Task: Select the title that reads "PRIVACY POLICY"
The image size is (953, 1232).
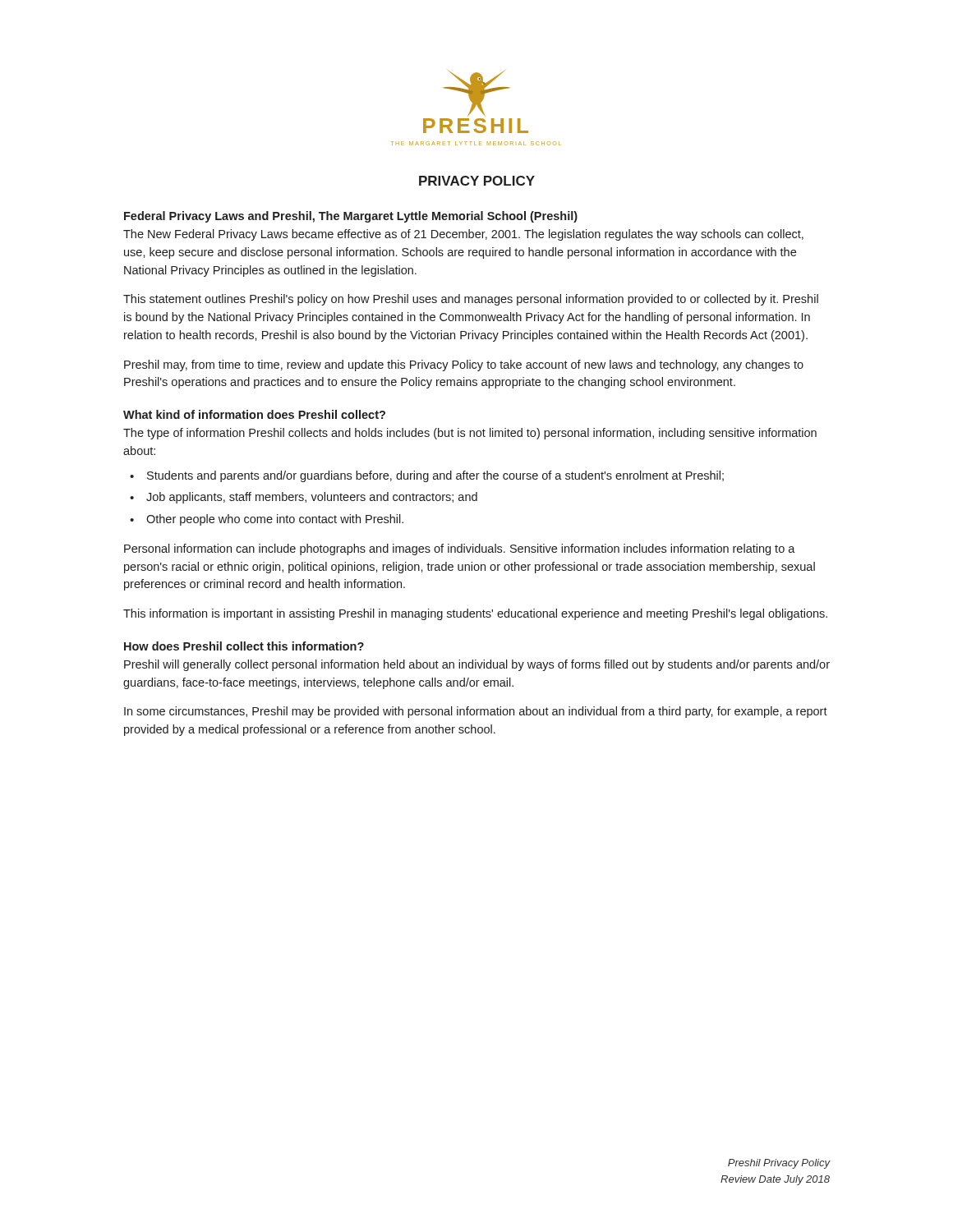Action: [x=476, y=181]
